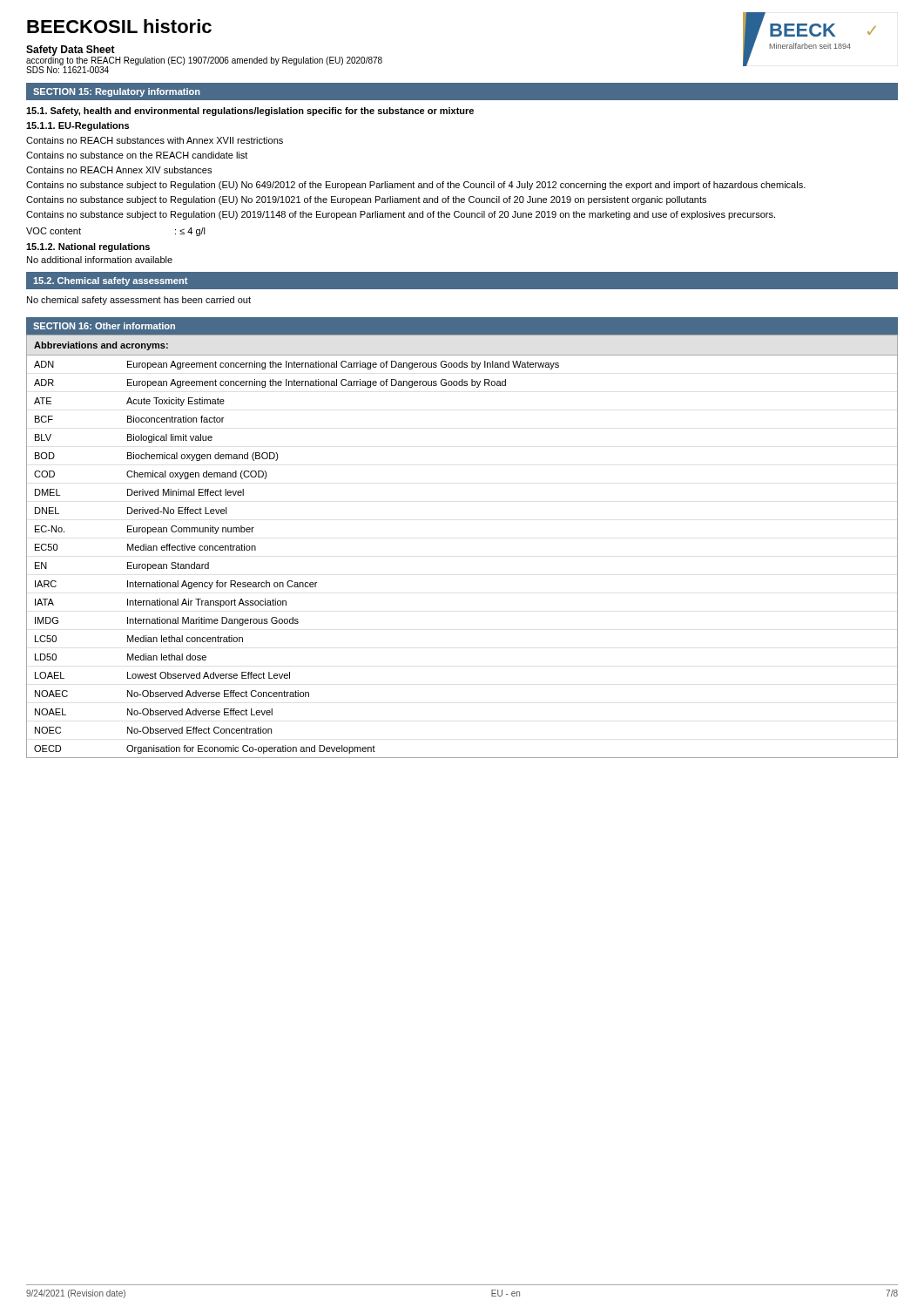Screen dimensions: 1307x924
Task: Click where it says "No additional information available"
Action: (99, 260)
